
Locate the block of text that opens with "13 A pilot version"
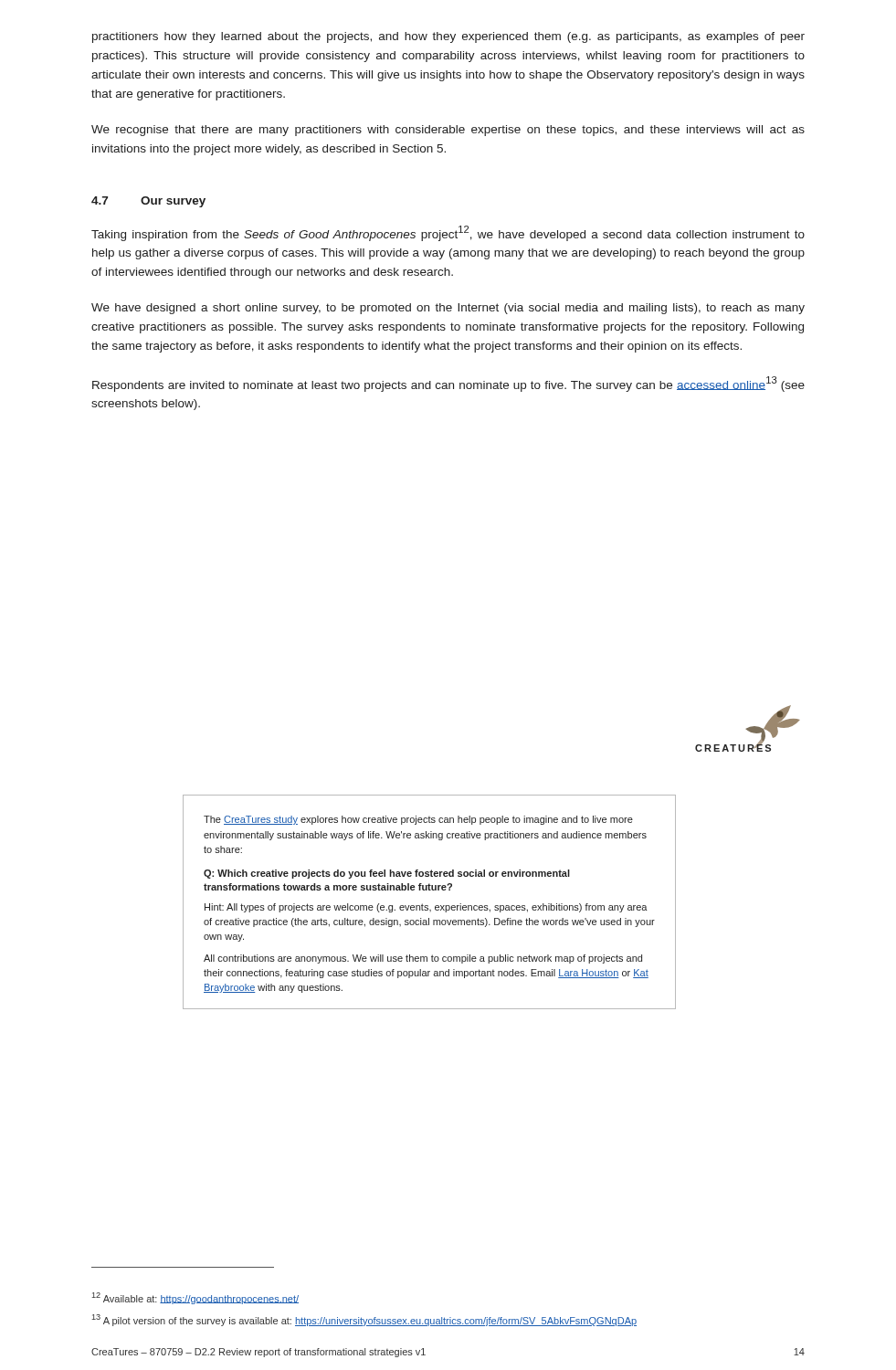click(364, 1319)
